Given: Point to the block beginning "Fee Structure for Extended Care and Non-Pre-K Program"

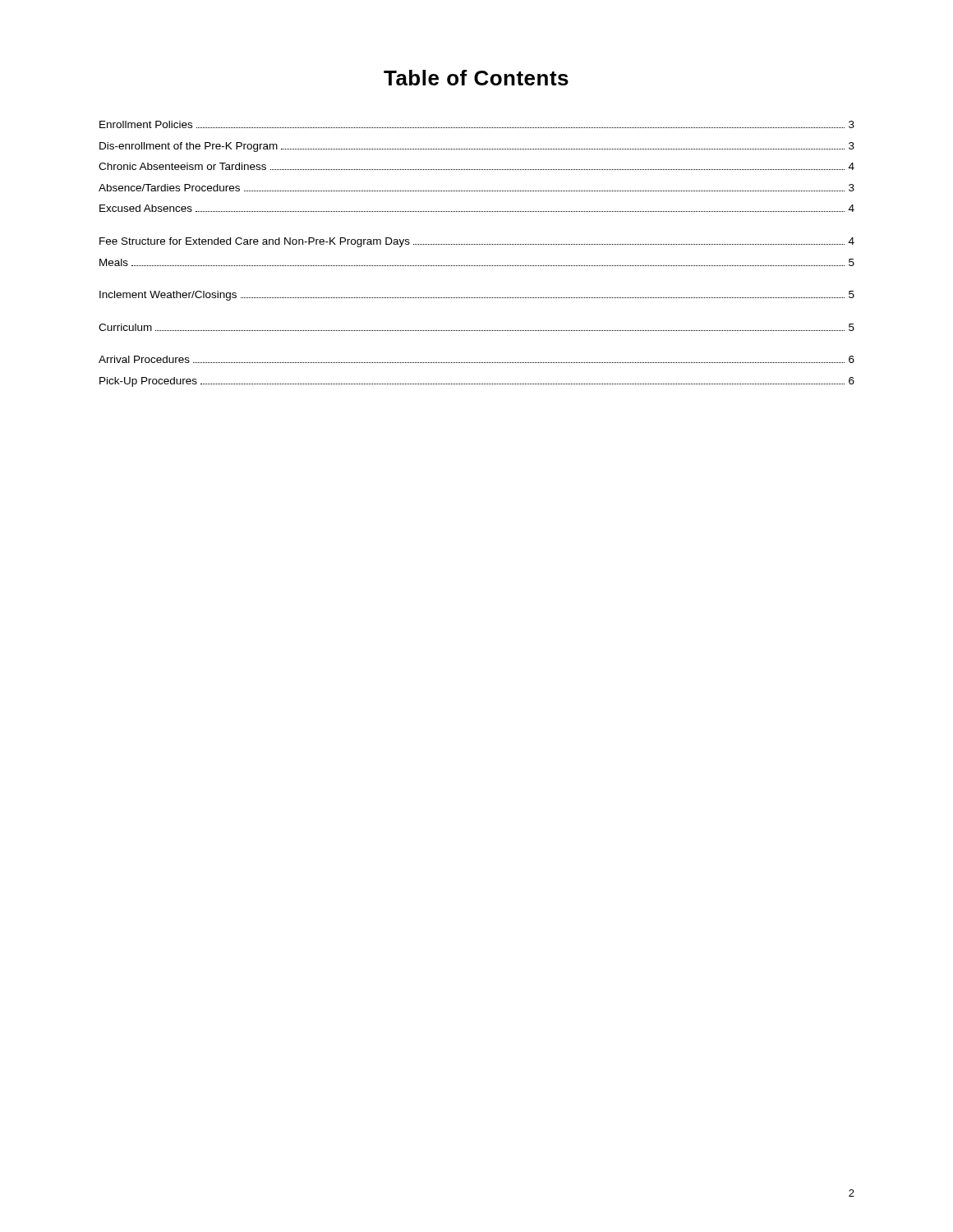Looking at the screenshot, I should point(476,241).
